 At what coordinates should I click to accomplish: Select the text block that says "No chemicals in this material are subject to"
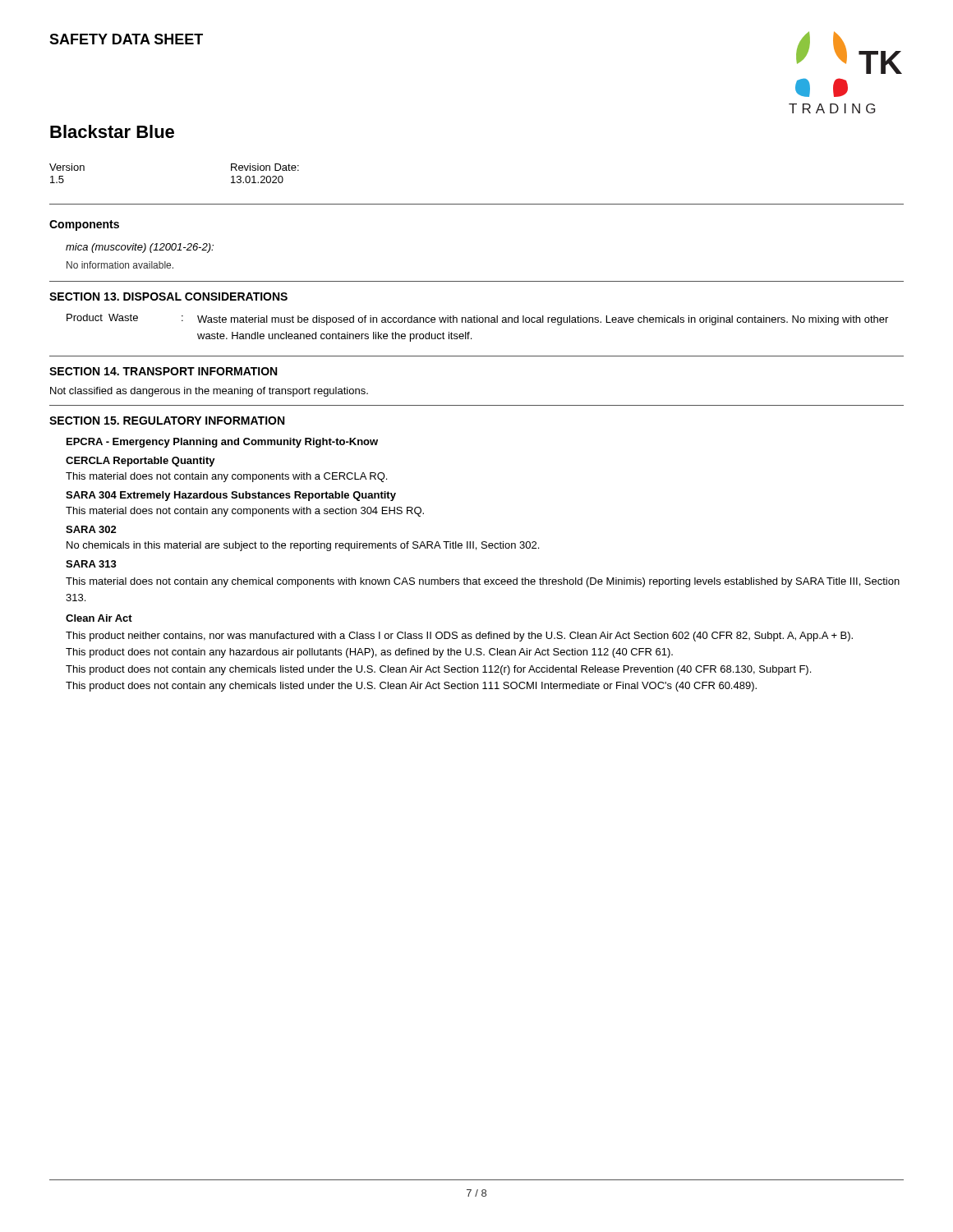click(x=303, y=545)
